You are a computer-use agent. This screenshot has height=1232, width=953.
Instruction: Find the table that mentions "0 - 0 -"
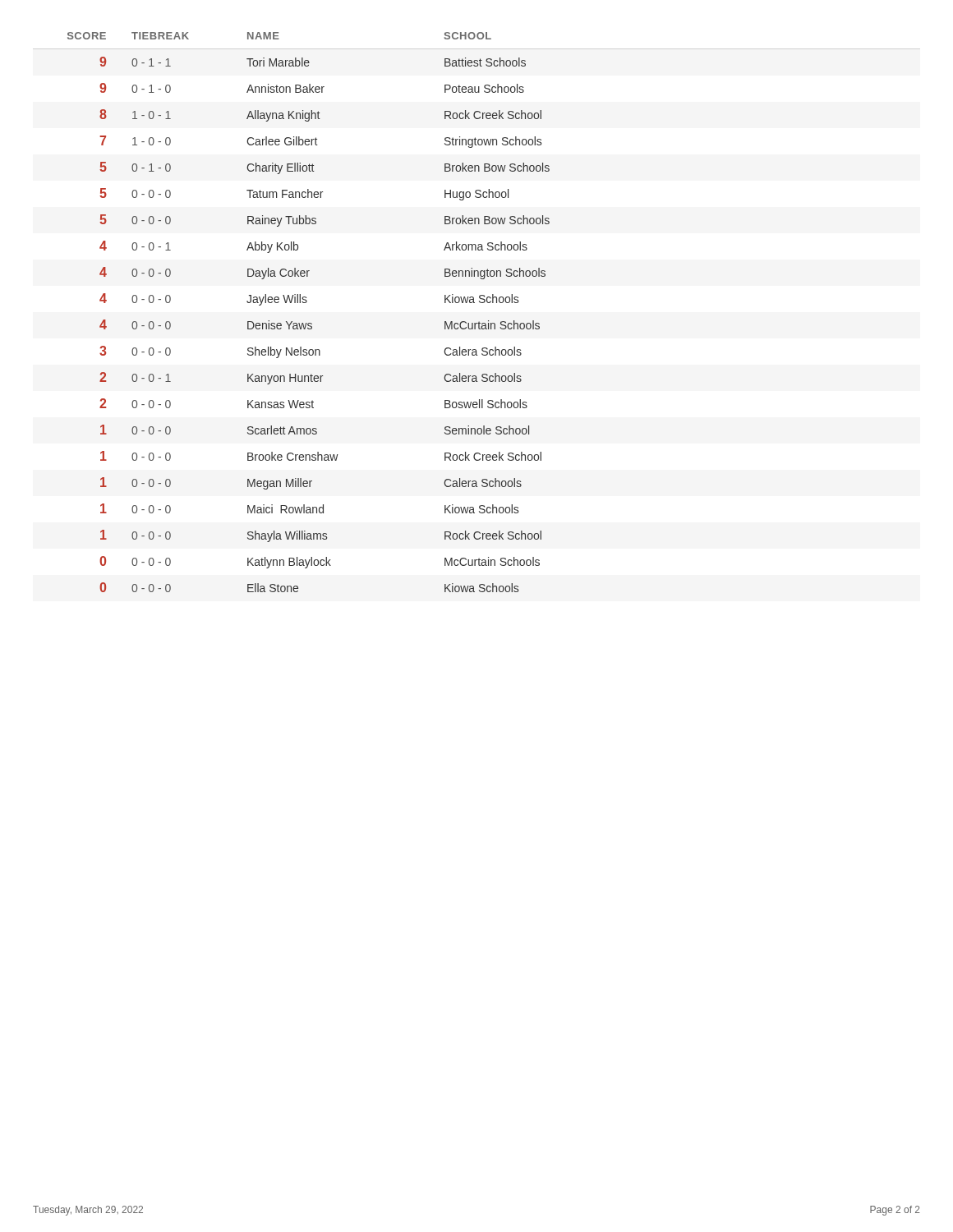476,313
